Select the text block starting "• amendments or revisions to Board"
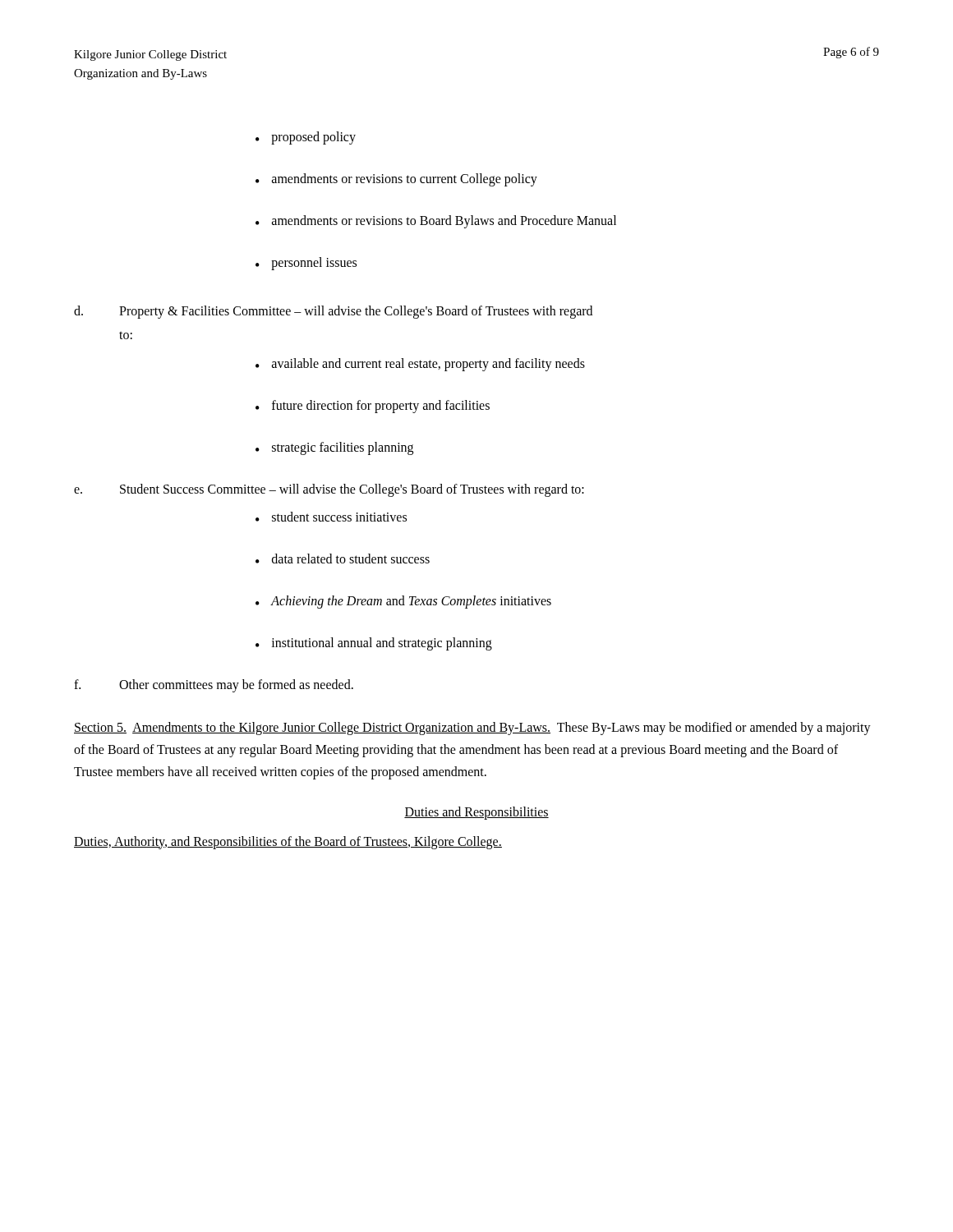This screenshot has width=953, height=1232. click(x=436, y=223)
